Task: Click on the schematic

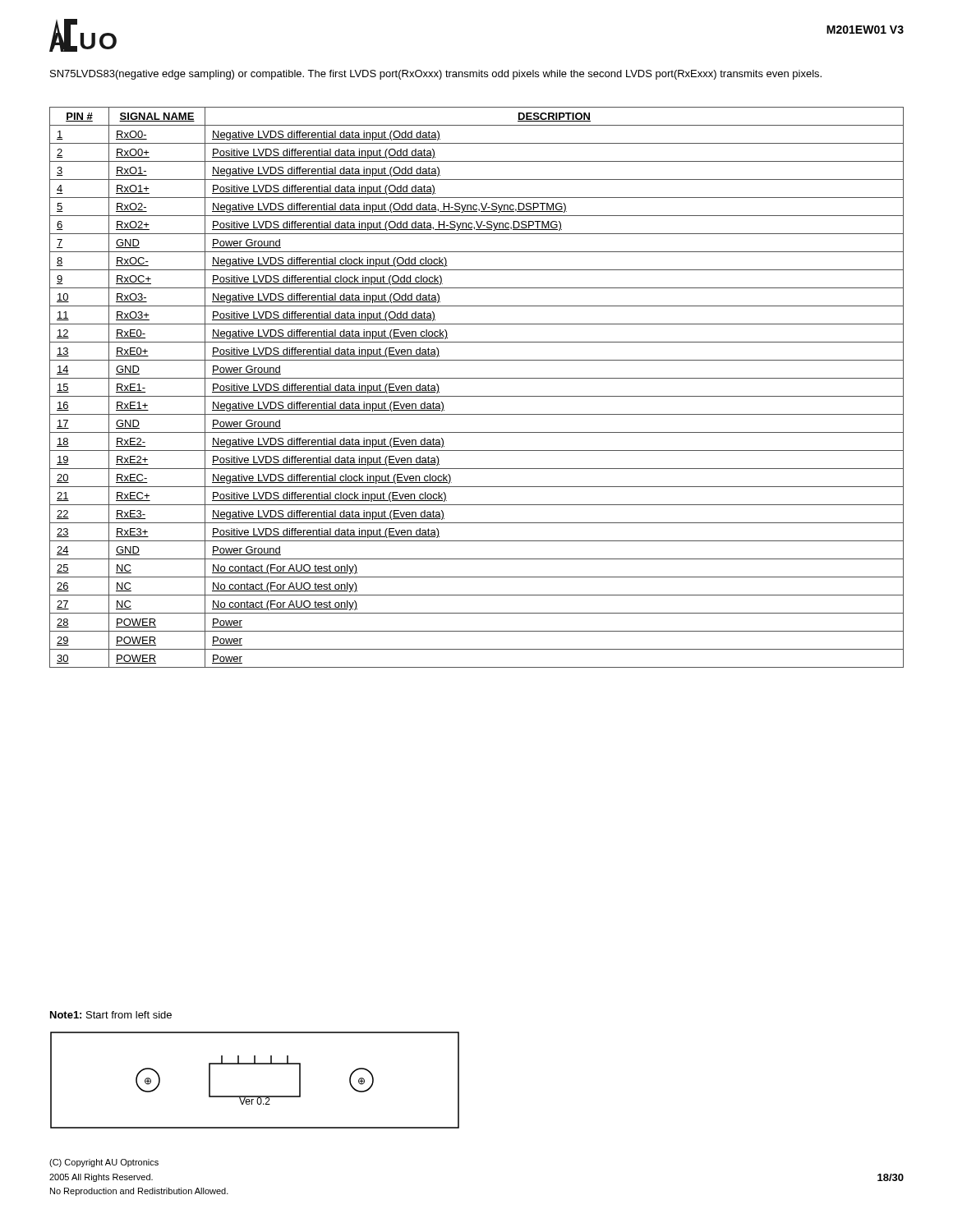Action: pyautogui.click(x=255, y=1080)
